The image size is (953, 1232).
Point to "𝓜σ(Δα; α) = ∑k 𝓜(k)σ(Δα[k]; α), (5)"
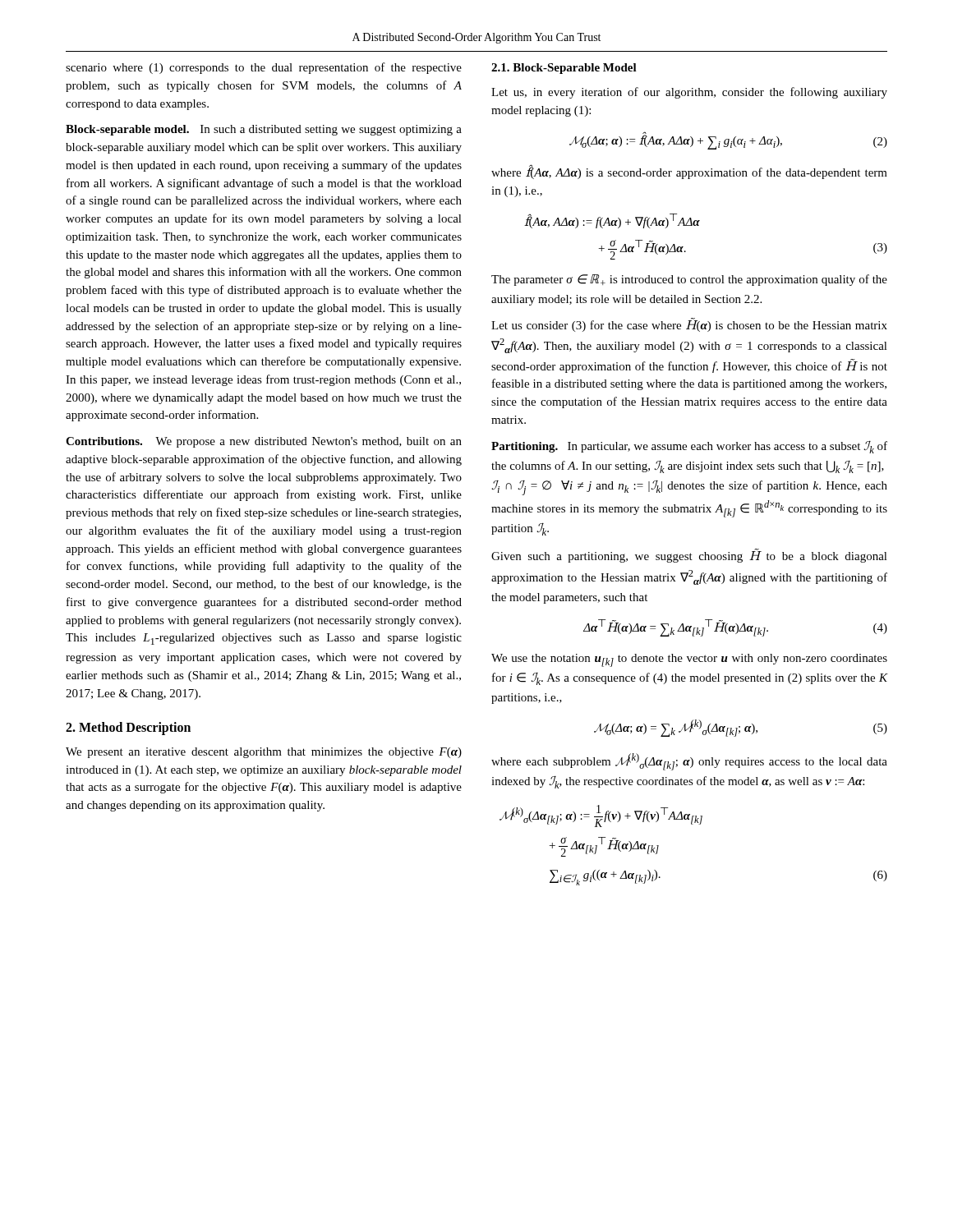689,728
